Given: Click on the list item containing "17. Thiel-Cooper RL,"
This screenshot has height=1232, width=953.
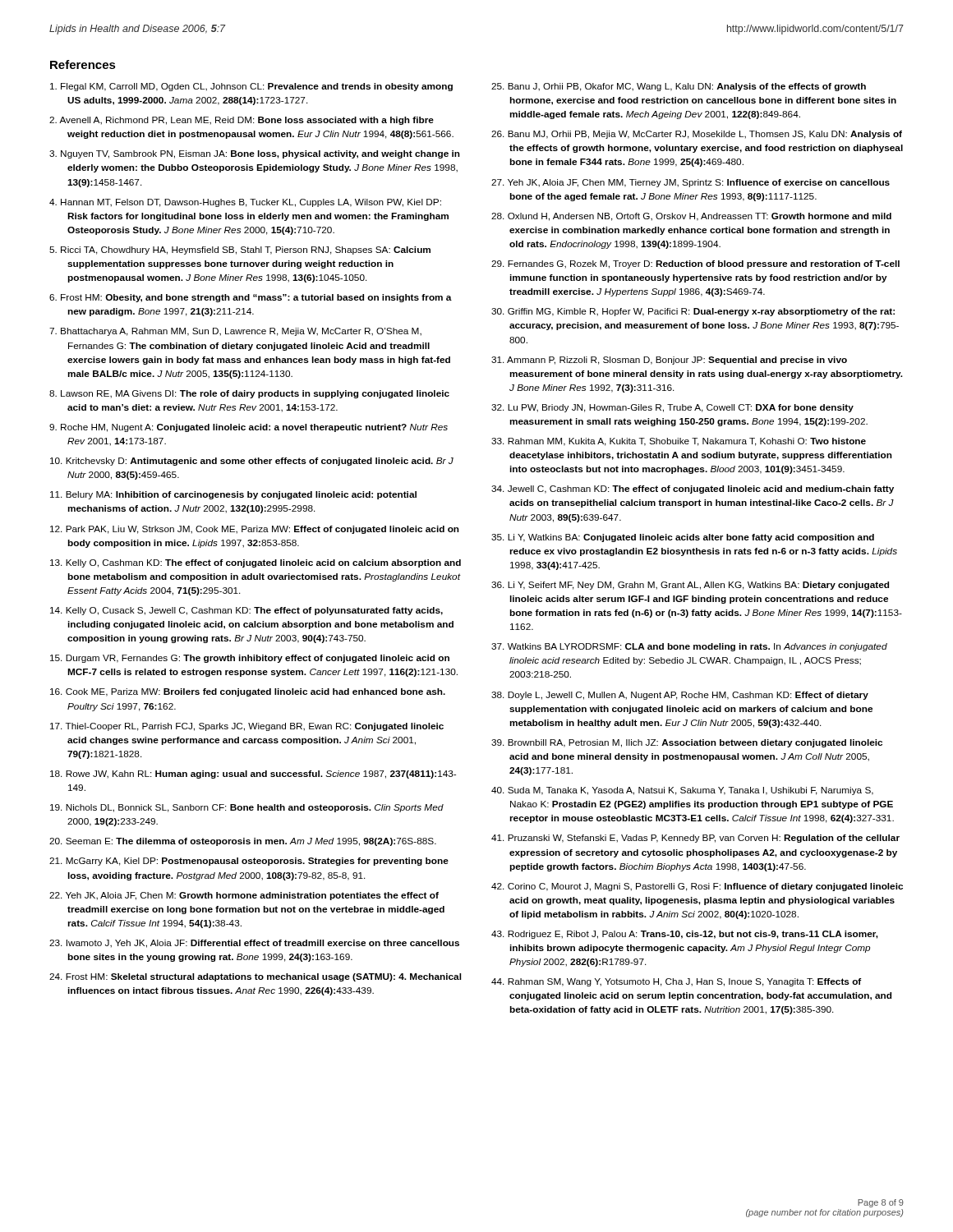Looking at the screenshot, I should coord(247,740).
